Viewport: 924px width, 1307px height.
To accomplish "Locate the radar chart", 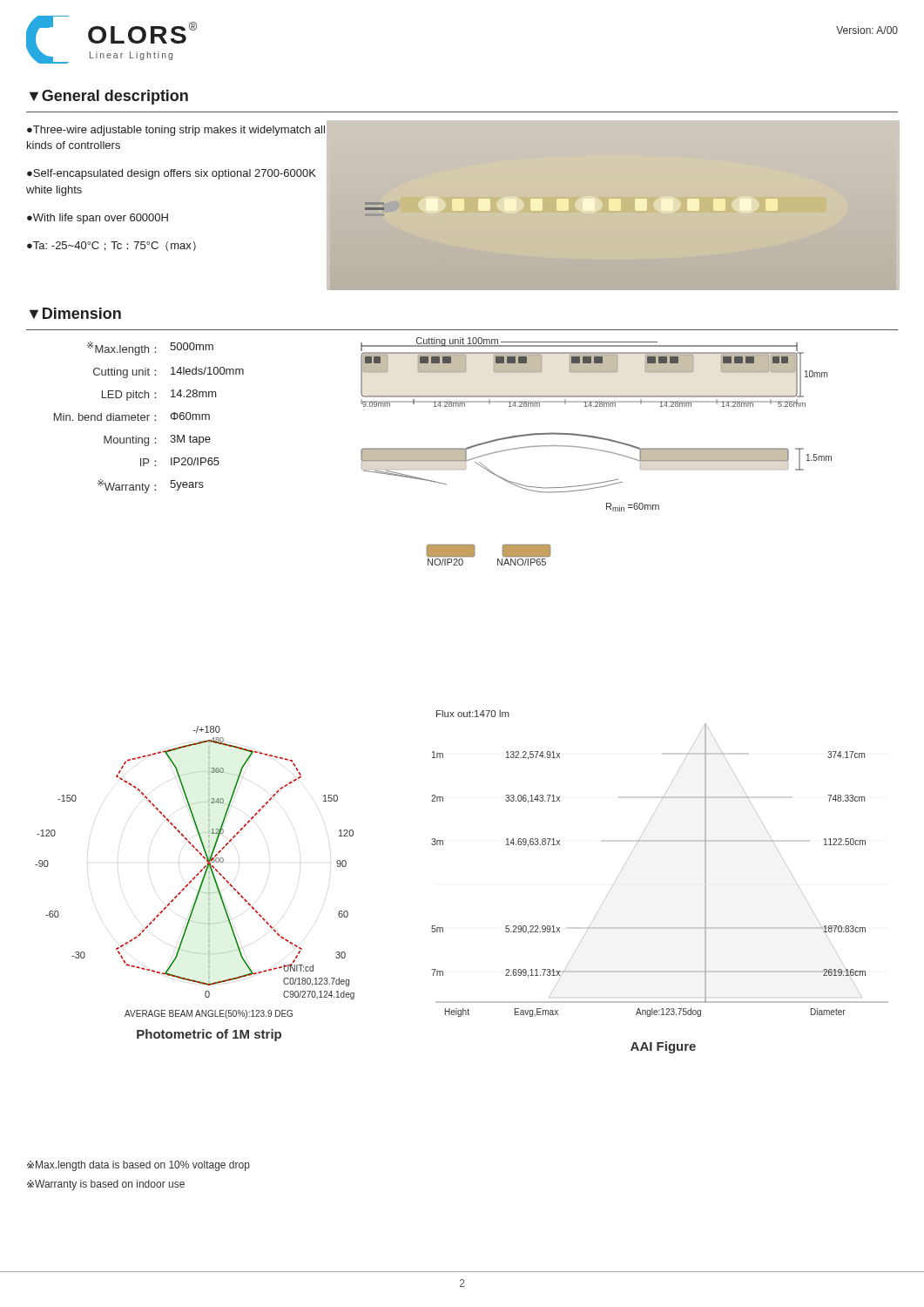I will click(x=209, y=863).
